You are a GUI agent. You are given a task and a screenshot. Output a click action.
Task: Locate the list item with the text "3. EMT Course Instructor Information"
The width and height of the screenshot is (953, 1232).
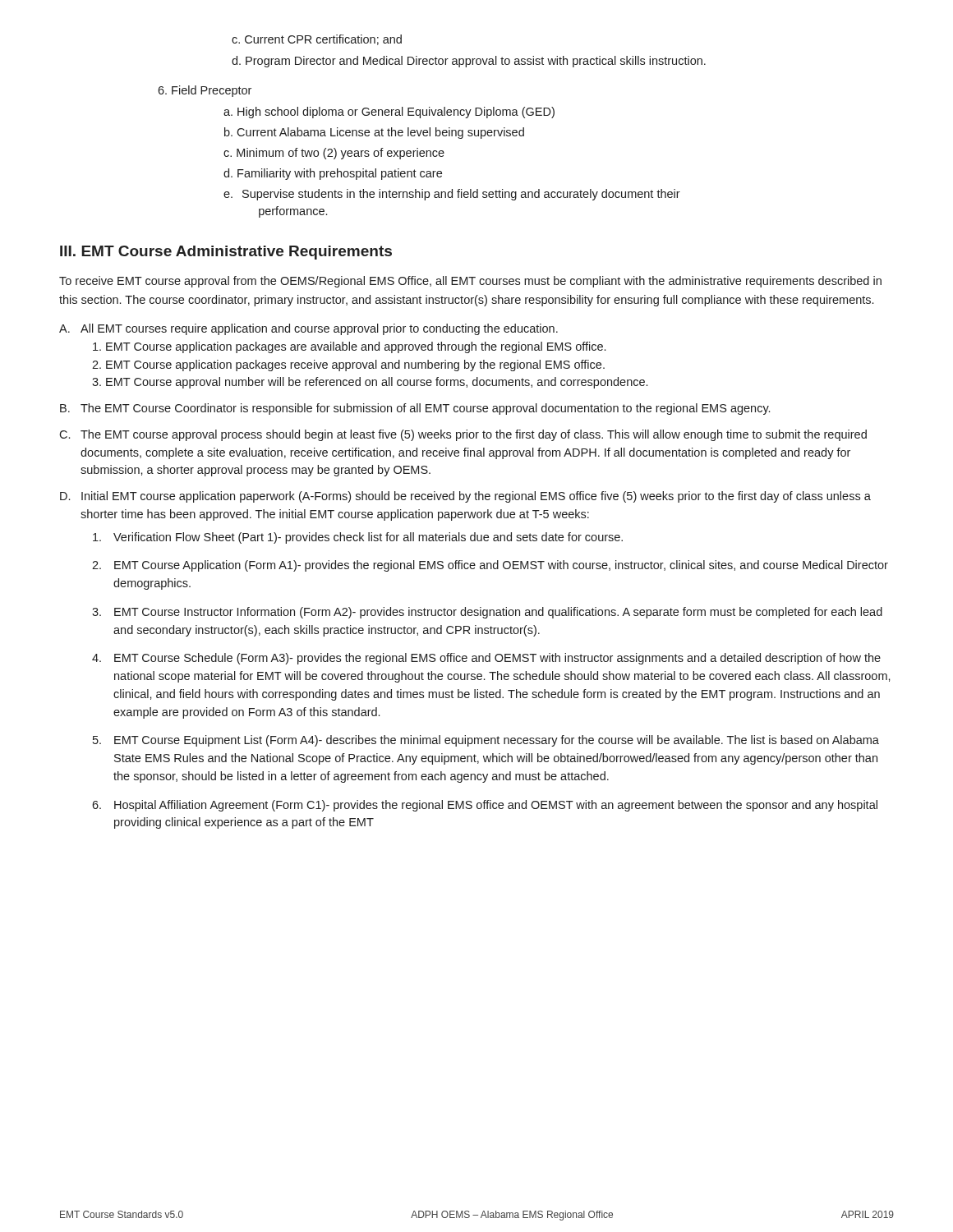coord(493,622)
